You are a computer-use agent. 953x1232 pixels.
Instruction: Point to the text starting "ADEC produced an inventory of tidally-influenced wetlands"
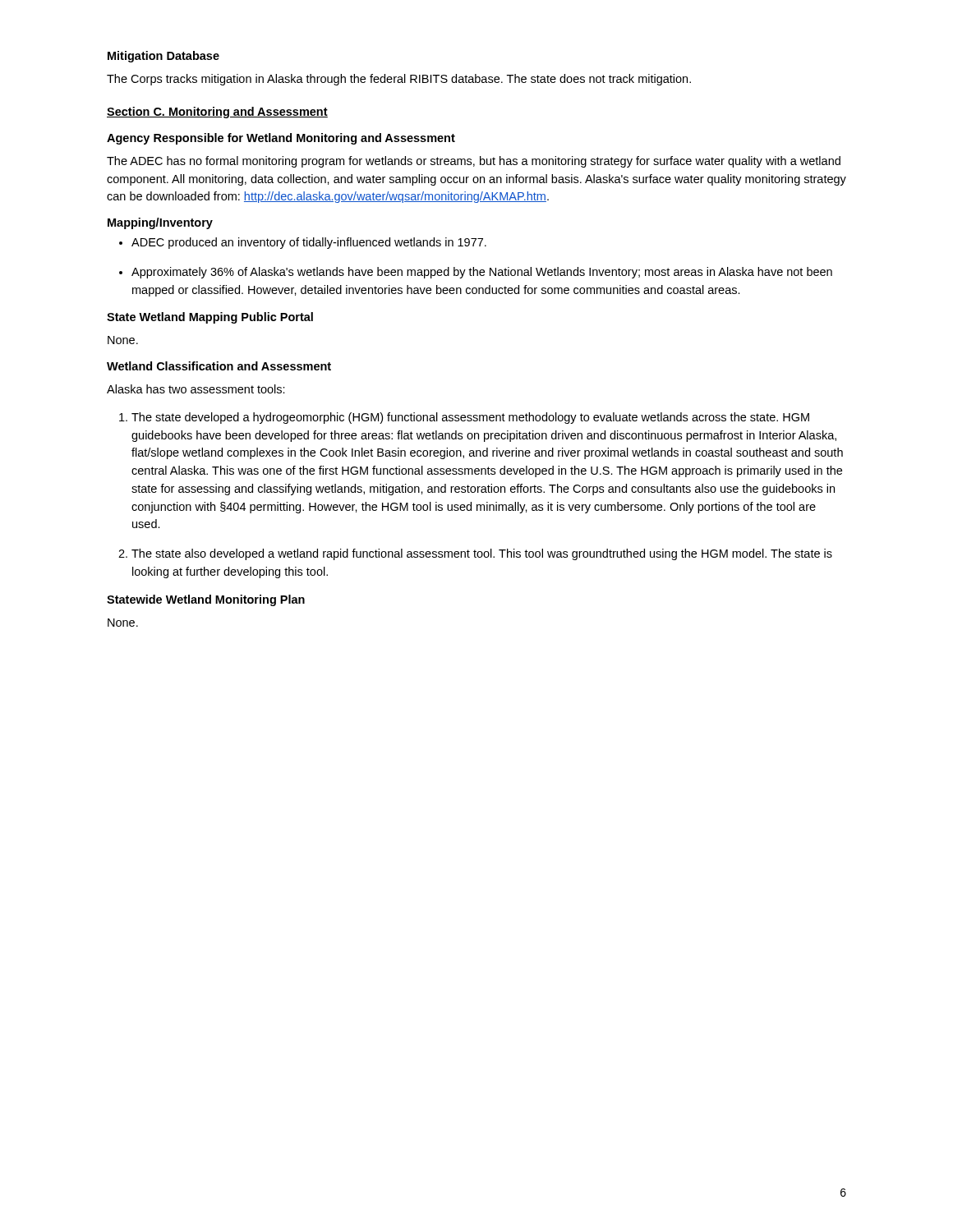tap(309, 242)
